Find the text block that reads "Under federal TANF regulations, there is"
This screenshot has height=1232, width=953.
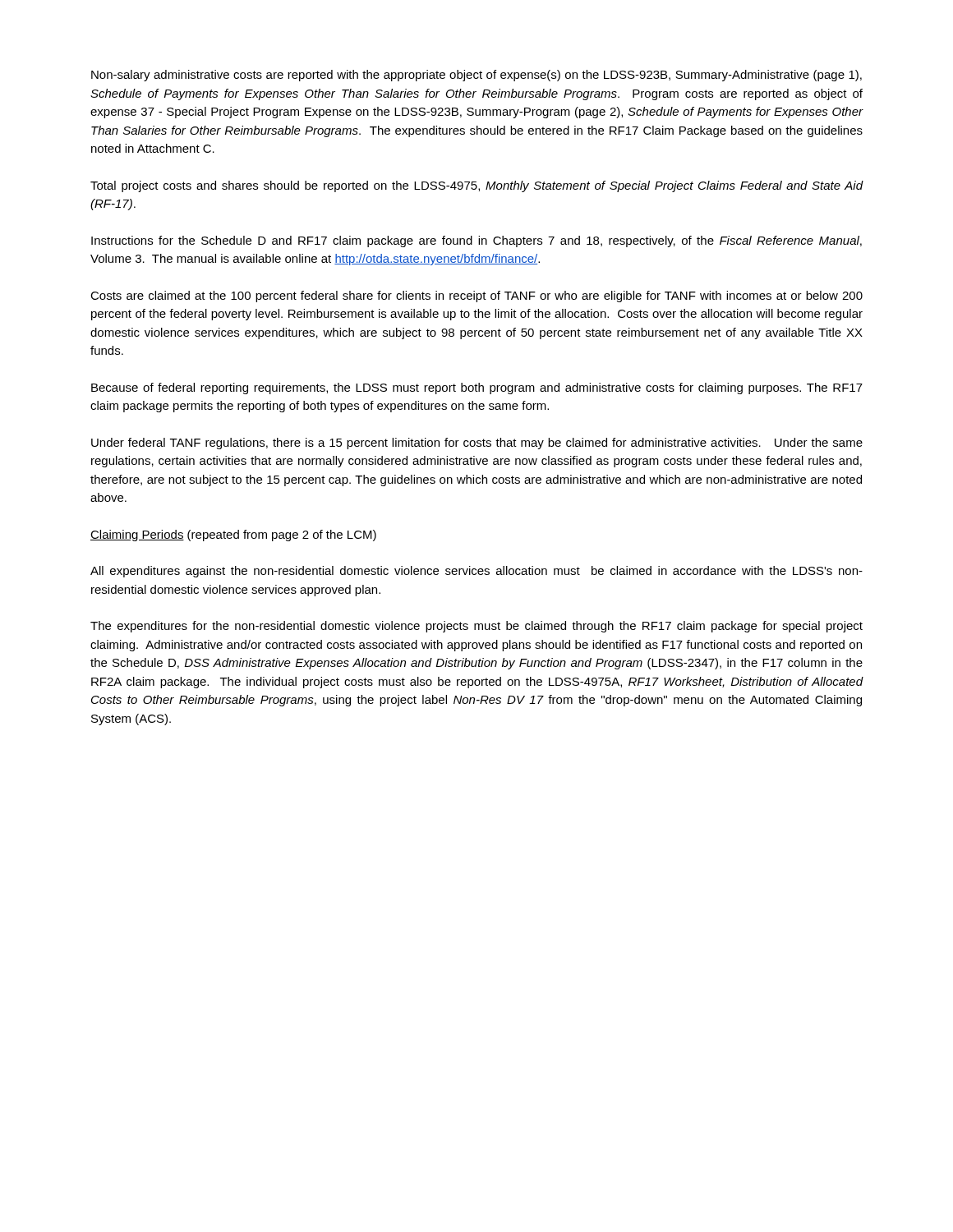coord(476,470)
